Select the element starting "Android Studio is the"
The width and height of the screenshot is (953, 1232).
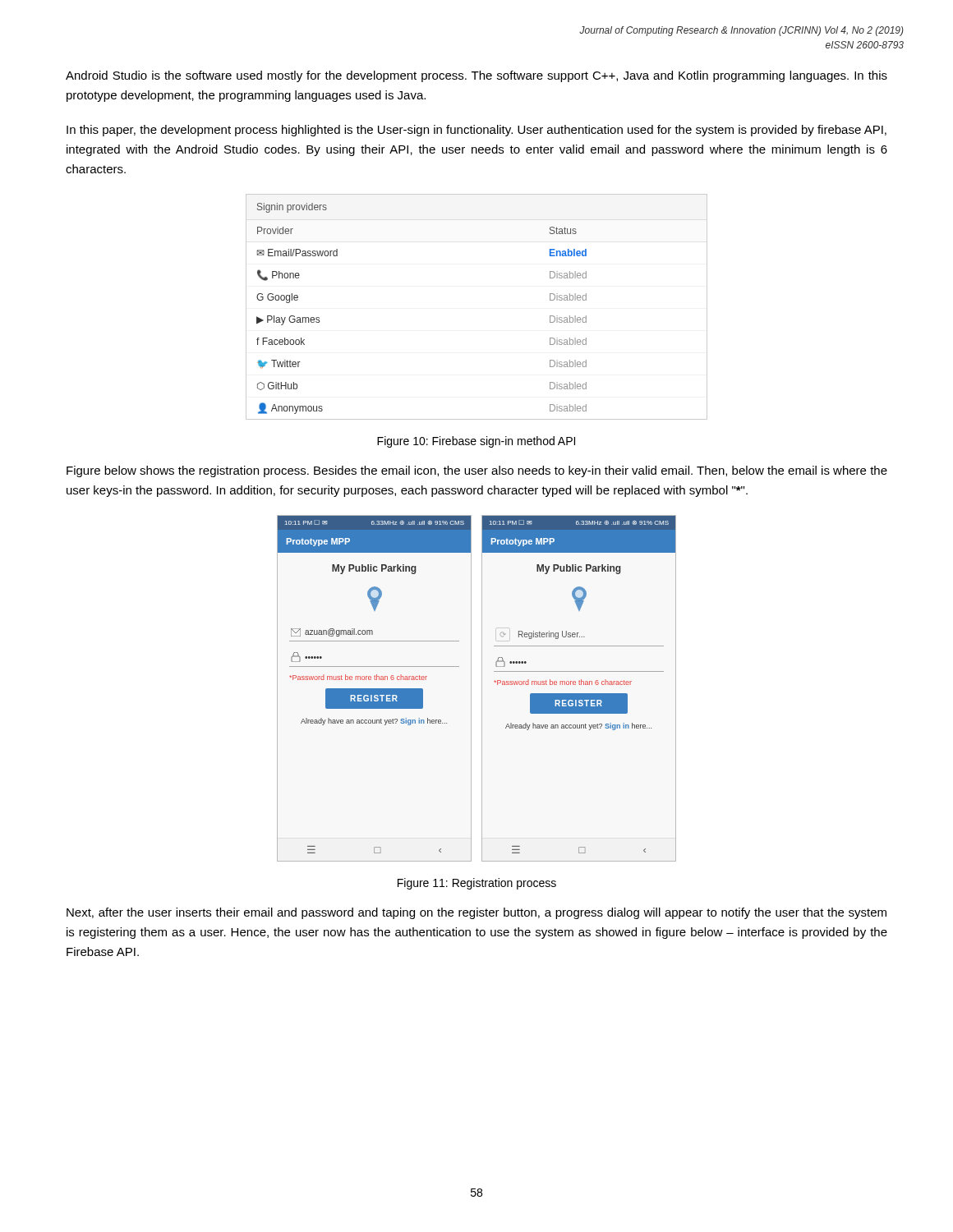tap(476, 85)
